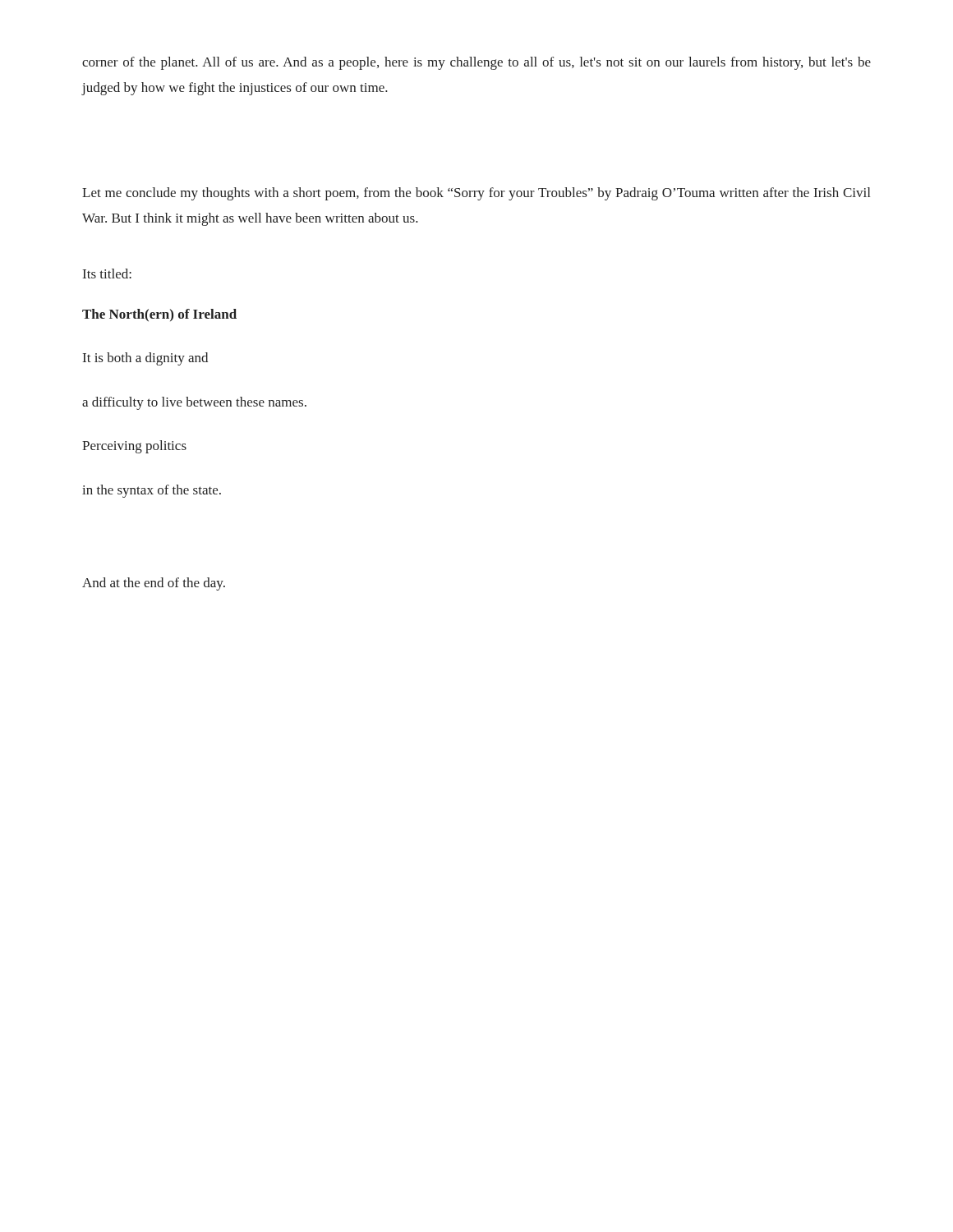Click on the text block starting "It is both a dignity and"

(x=145, y=358)
